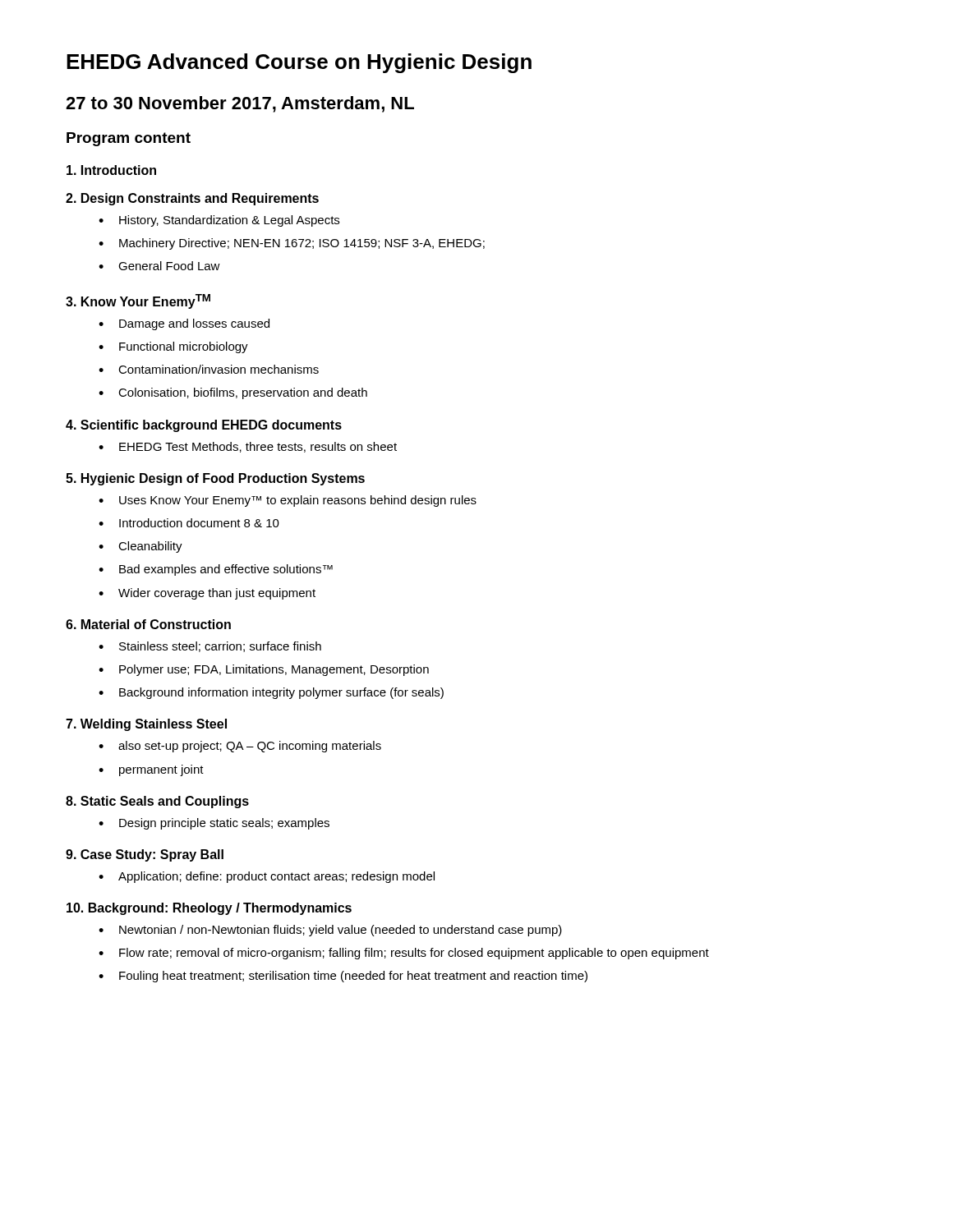Navigate to the text starting "•History, Standardization & Legal Aspects"
The image size is (953, 1232).
[x=219, y=221]
